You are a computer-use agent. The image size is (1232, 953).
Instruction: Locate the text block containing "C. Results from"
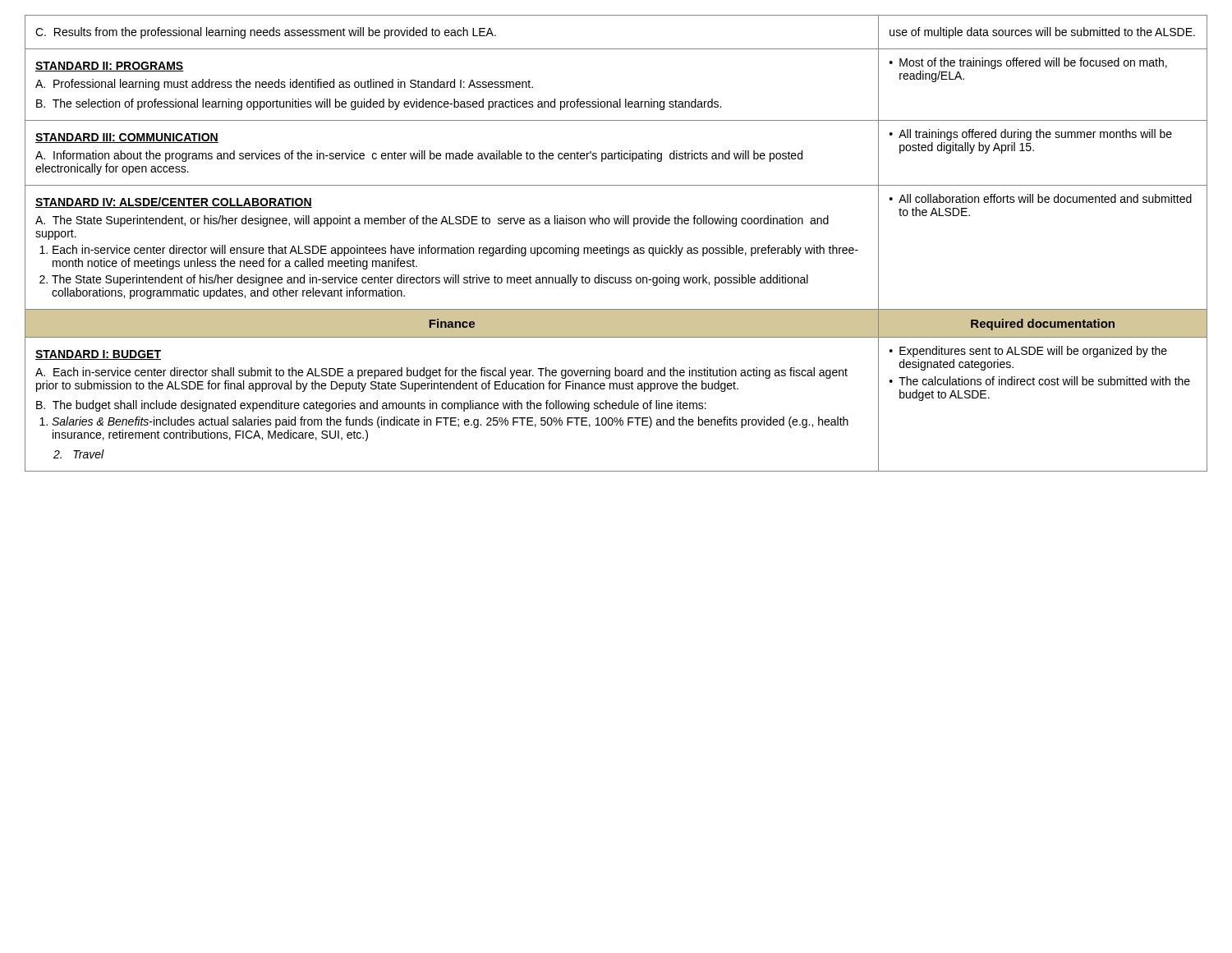point(452,32)
